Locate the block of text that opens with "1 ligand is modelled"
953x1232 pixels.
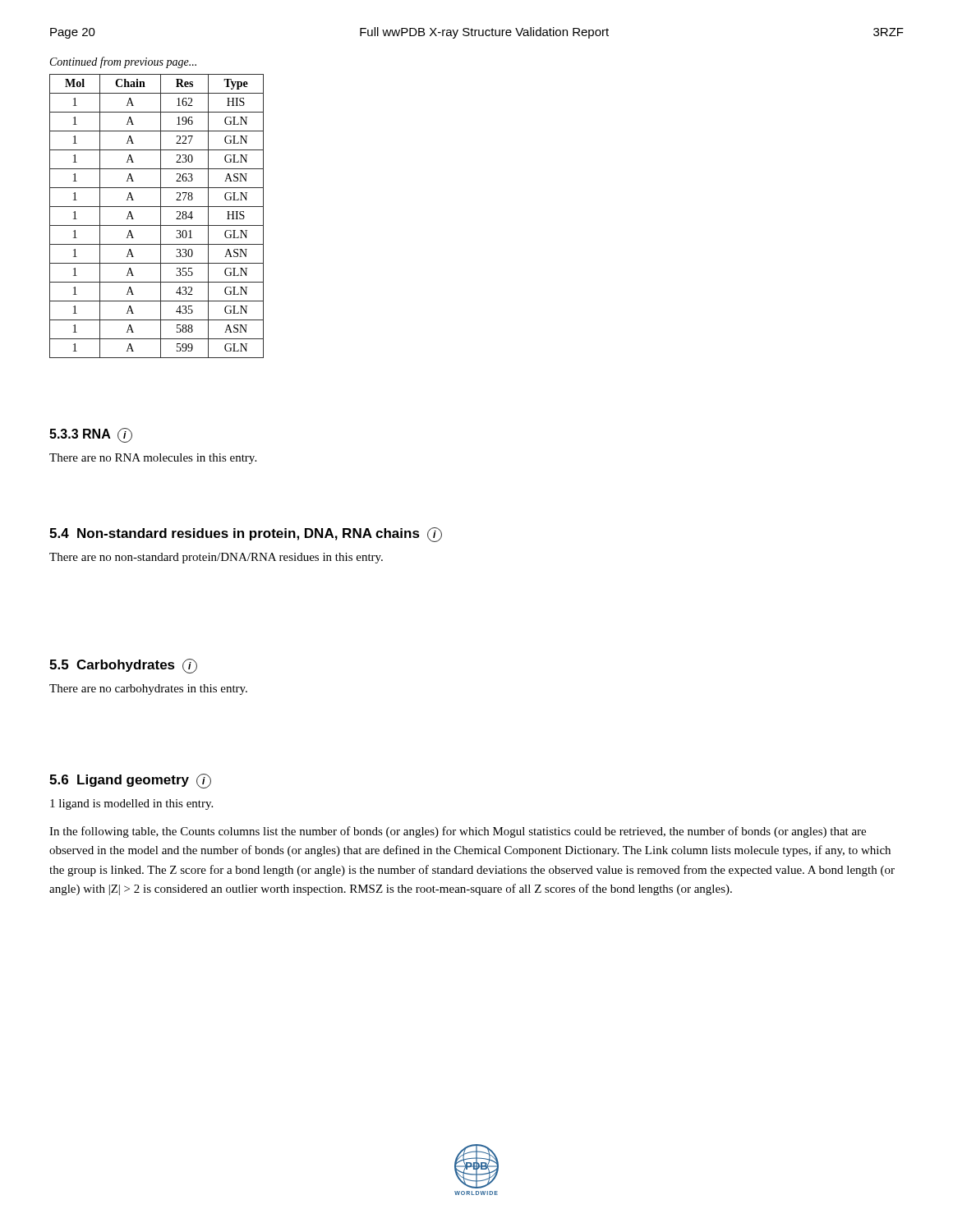click(x=132, y=803)
